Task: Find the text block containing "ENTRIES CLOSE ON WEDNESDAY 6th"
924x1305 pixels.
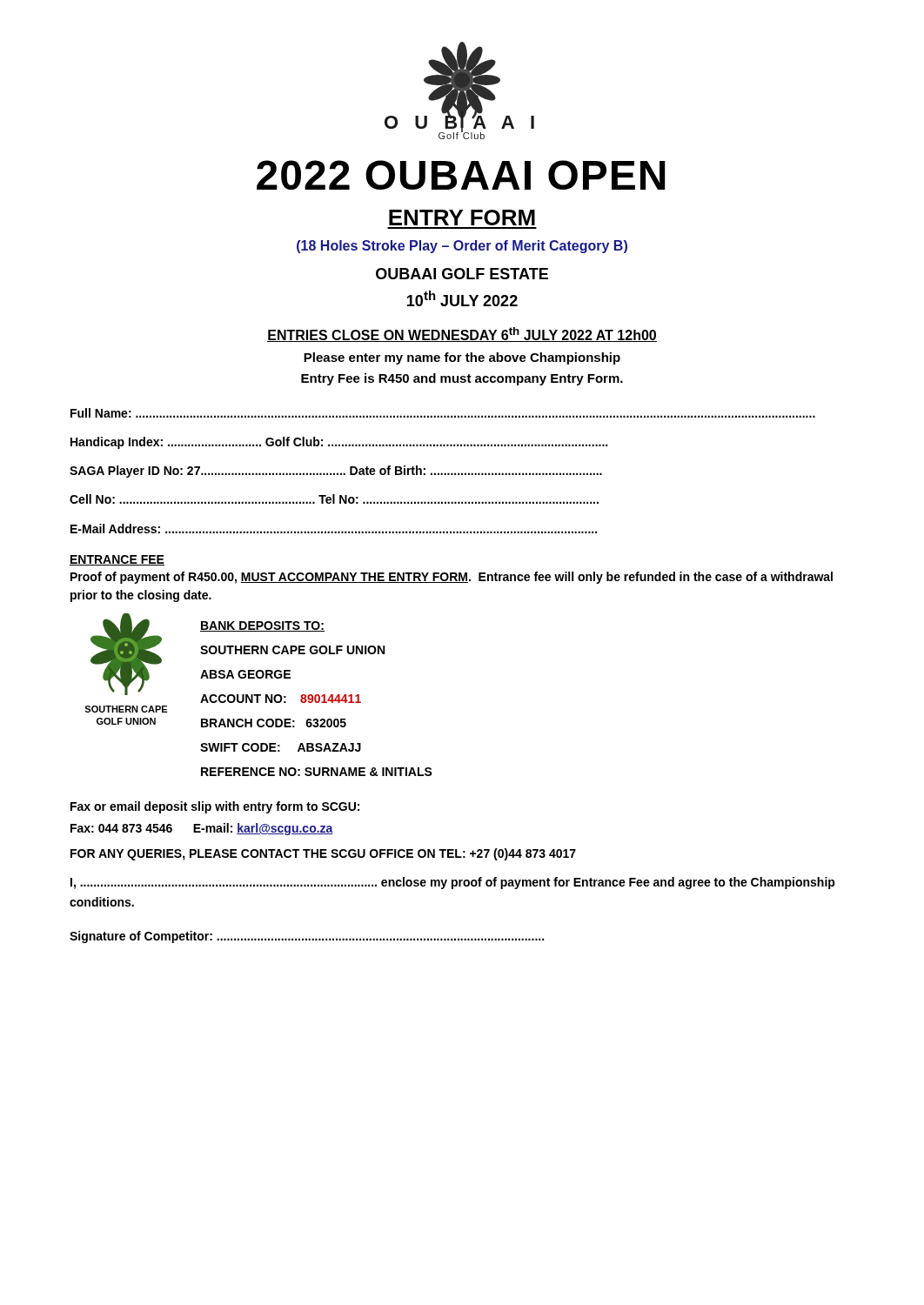Action: click(462, 355)
